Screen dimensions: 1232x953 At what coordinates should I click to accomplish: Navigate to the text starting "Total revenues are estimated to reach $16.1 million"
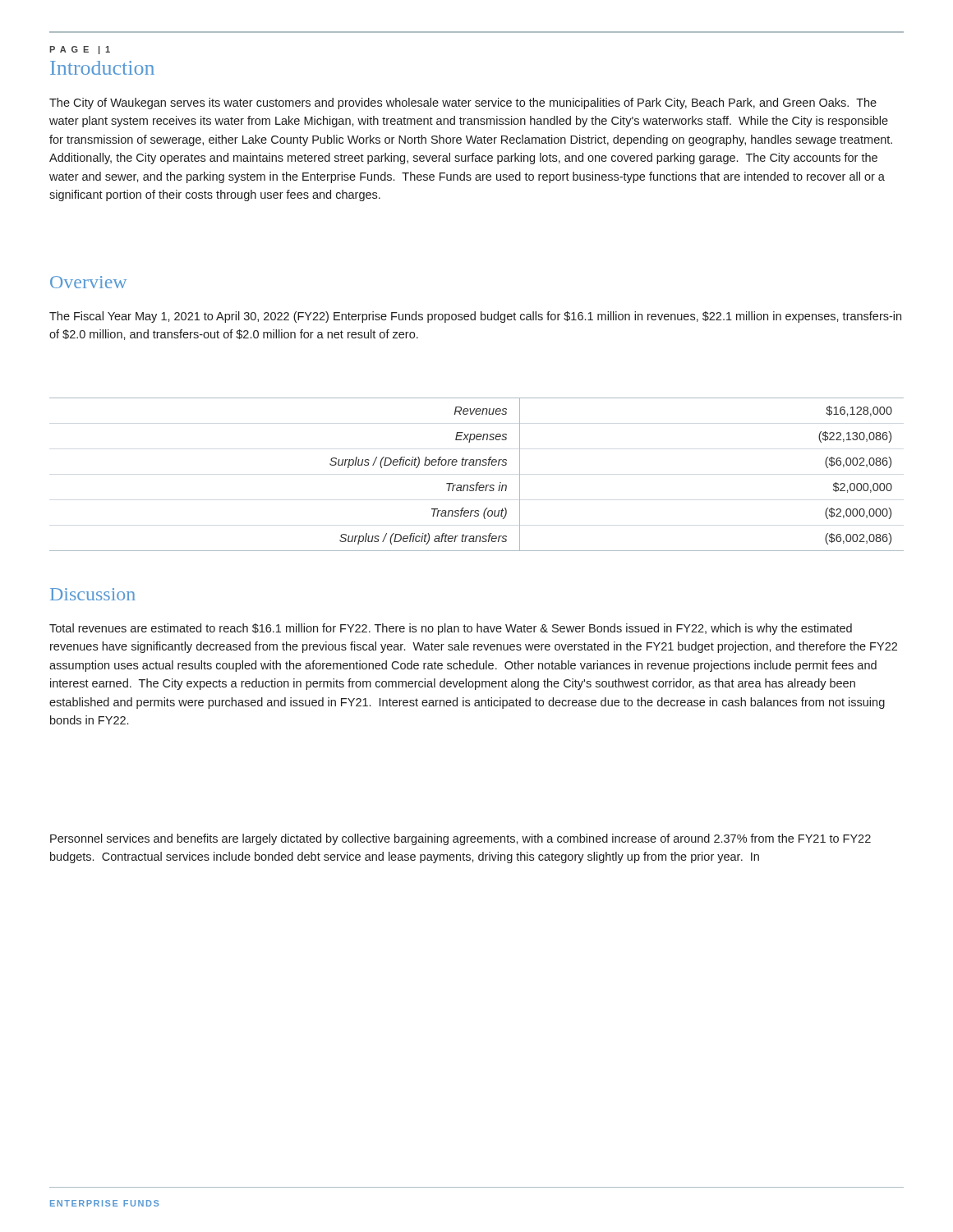point(473,674)
